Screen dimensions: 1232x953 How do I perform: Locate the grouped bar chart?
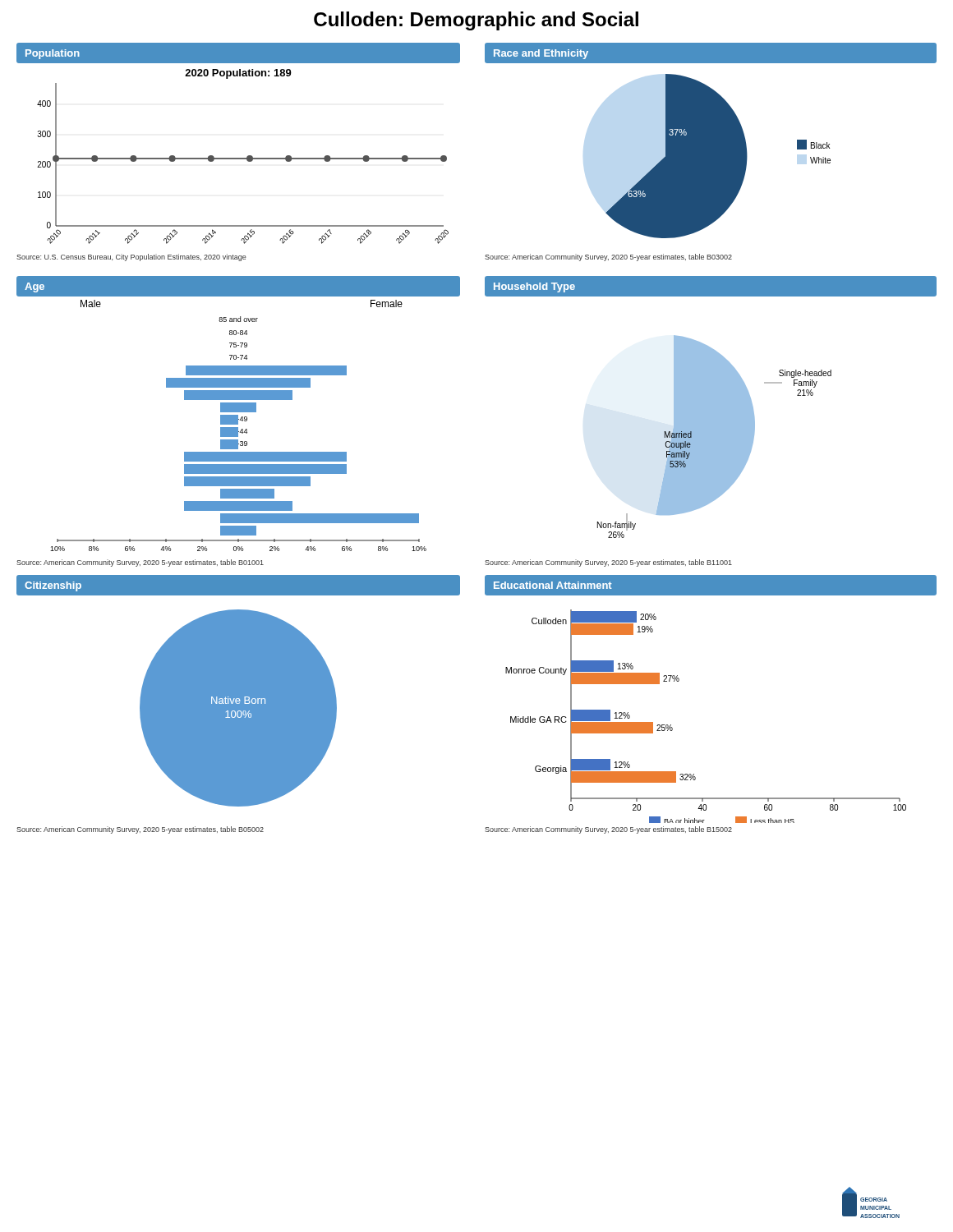point(711,708)
